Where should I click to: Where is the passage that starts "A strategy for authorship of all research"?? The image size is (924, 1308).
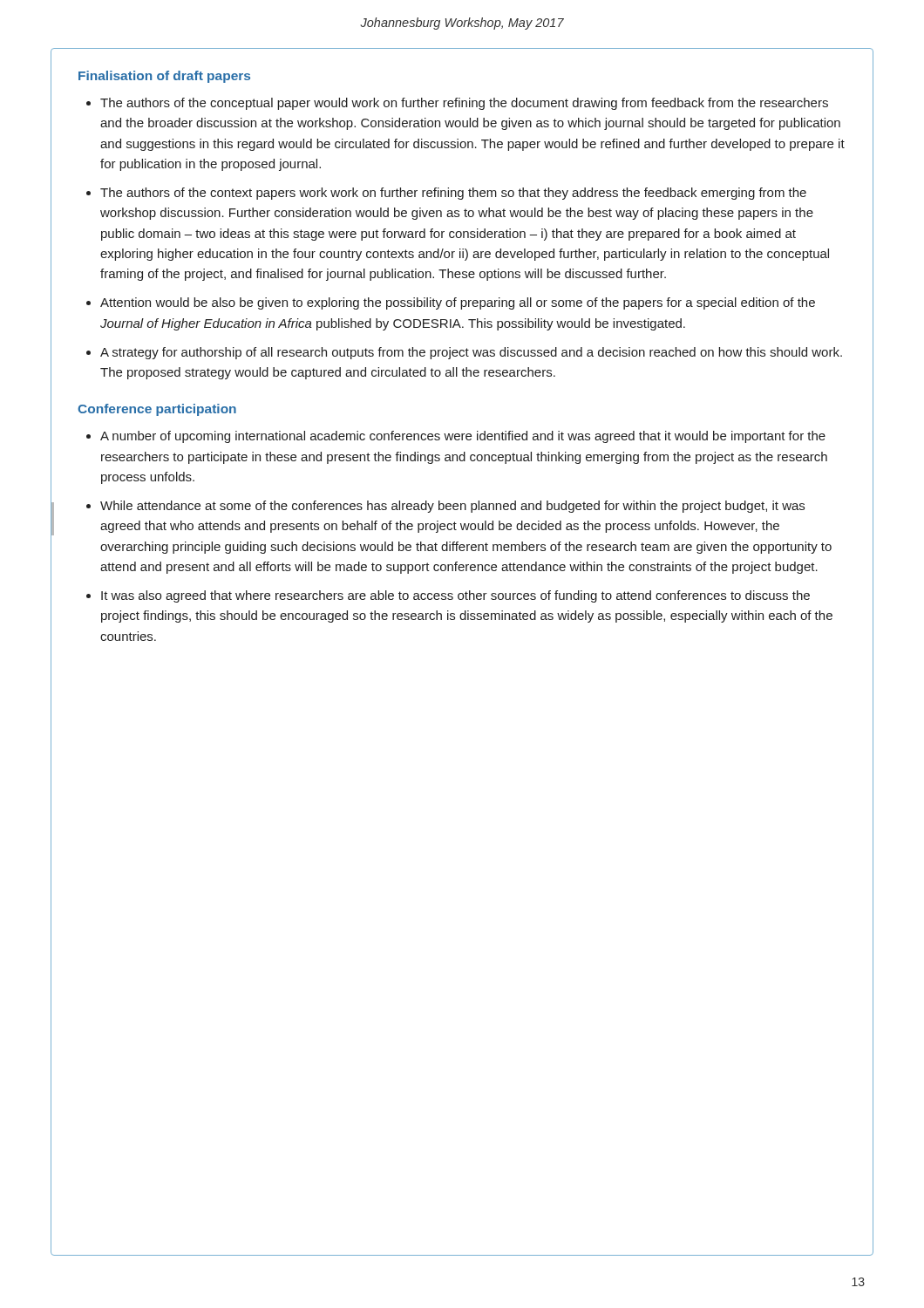pos(472,362)
